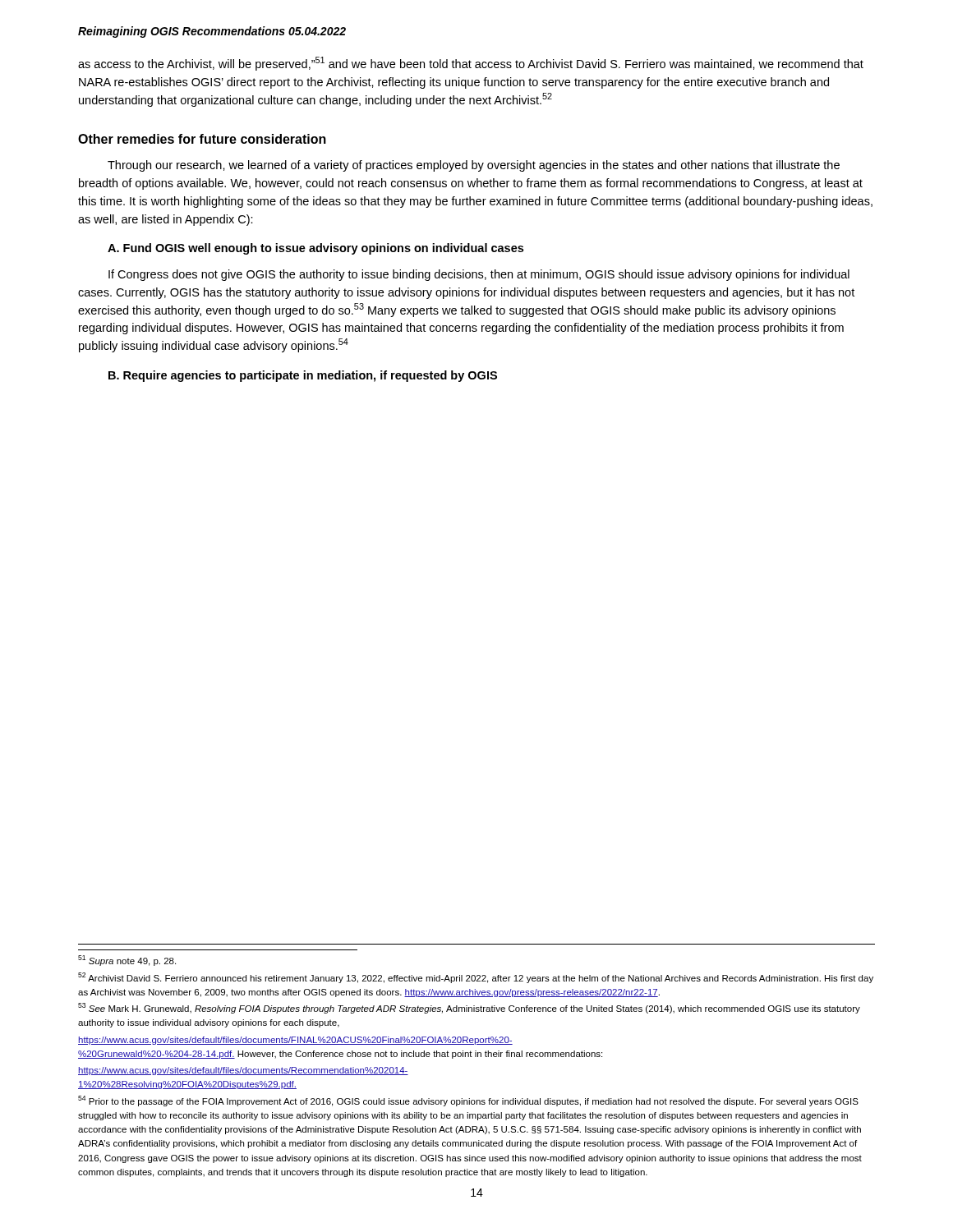Select the footnote containing "https://www.acus.gov/sites/default/files/documents/FINAL%20ACUS%20Final%20FOIA%20Report%20-%20Grunewald%20-%204-28-14.pdf. However, the Conference chose not to"
The height and width of the screenshot is (1232, 953).
click(x=341, y=1047)
